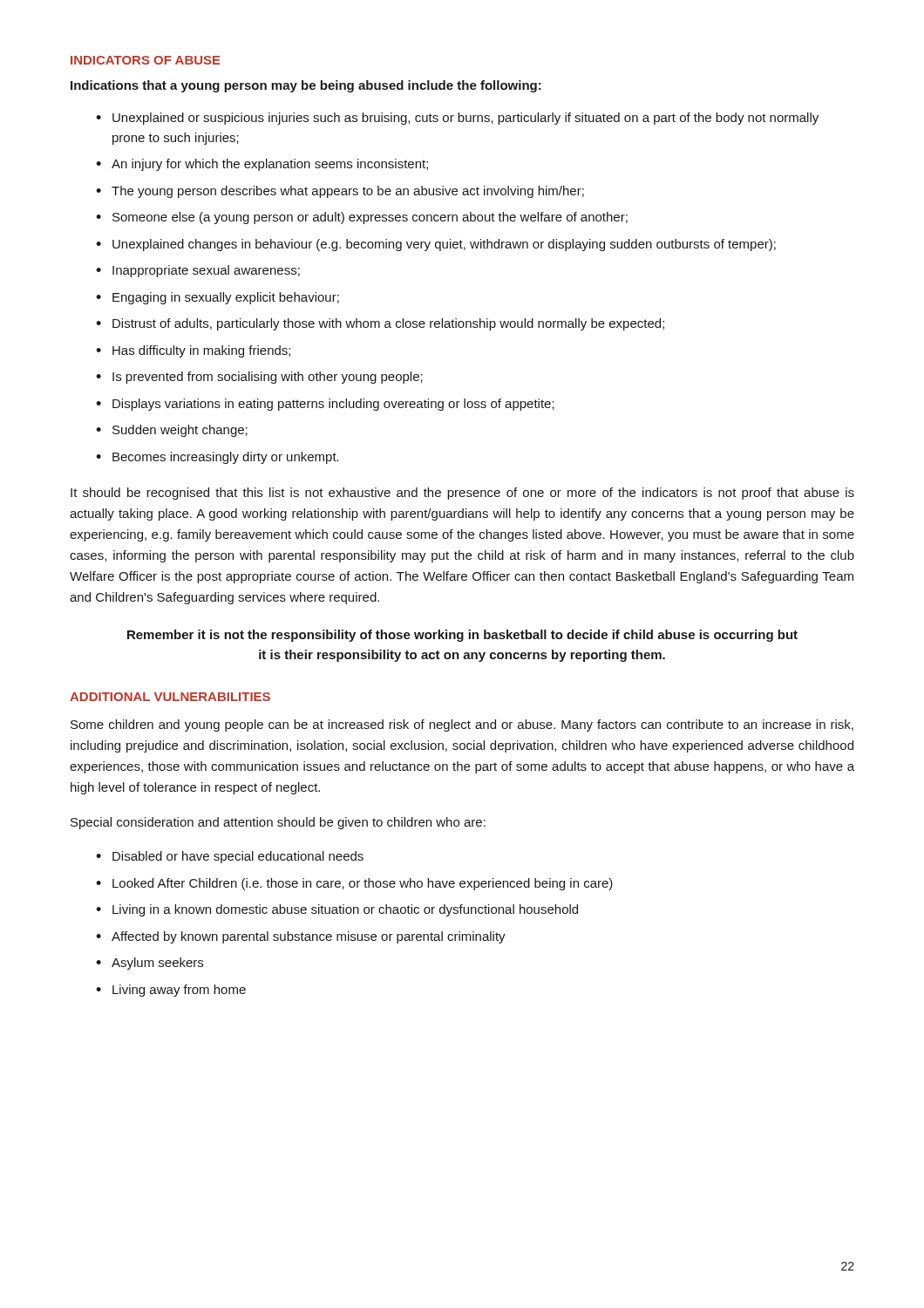
Task: Locate the block of text that opens with "Distrust of adults, particularly those with whom a"
Action: [388, 323]
